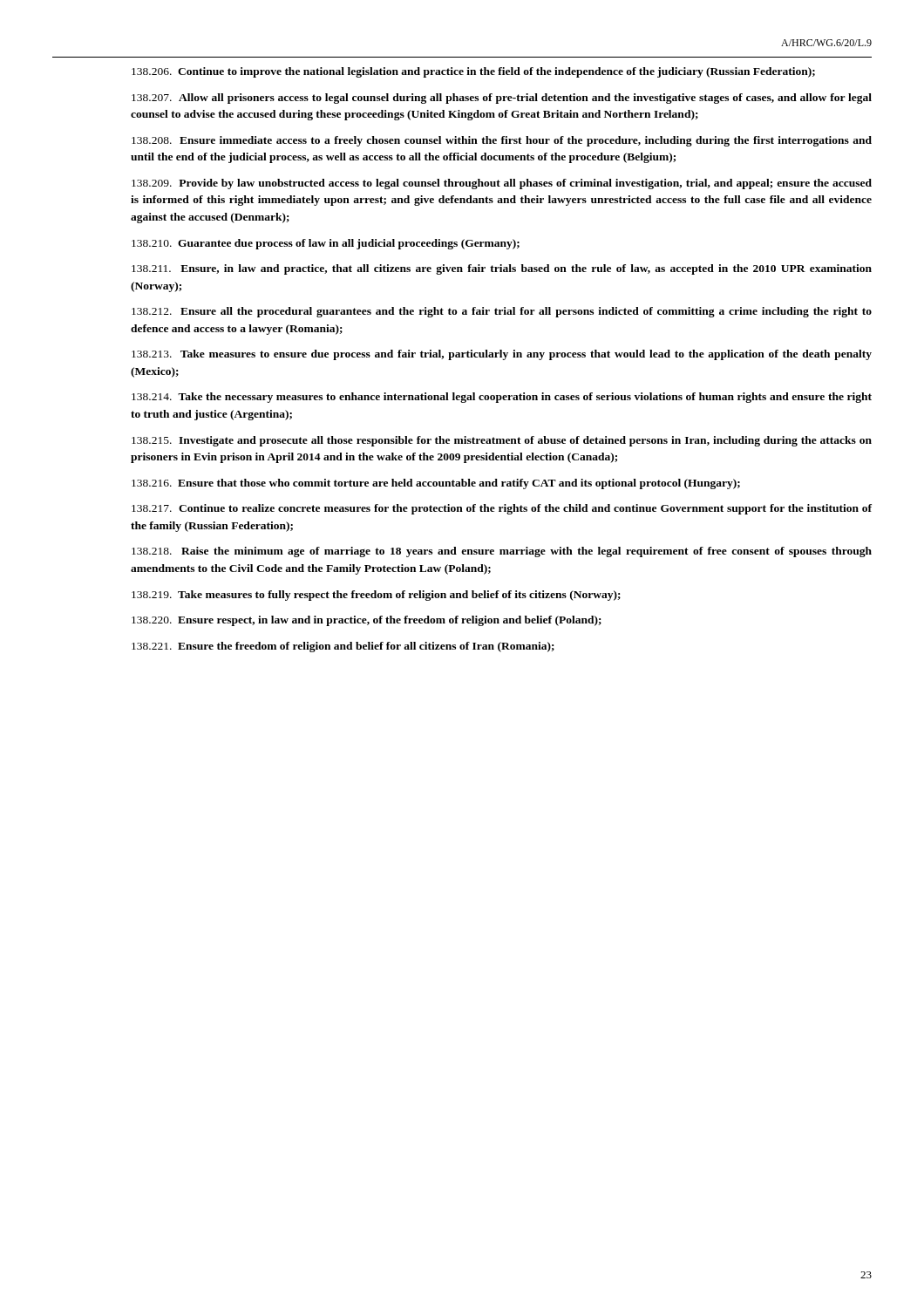Select the region starting "138.216. Ensure that those who commit torture"

436,482
